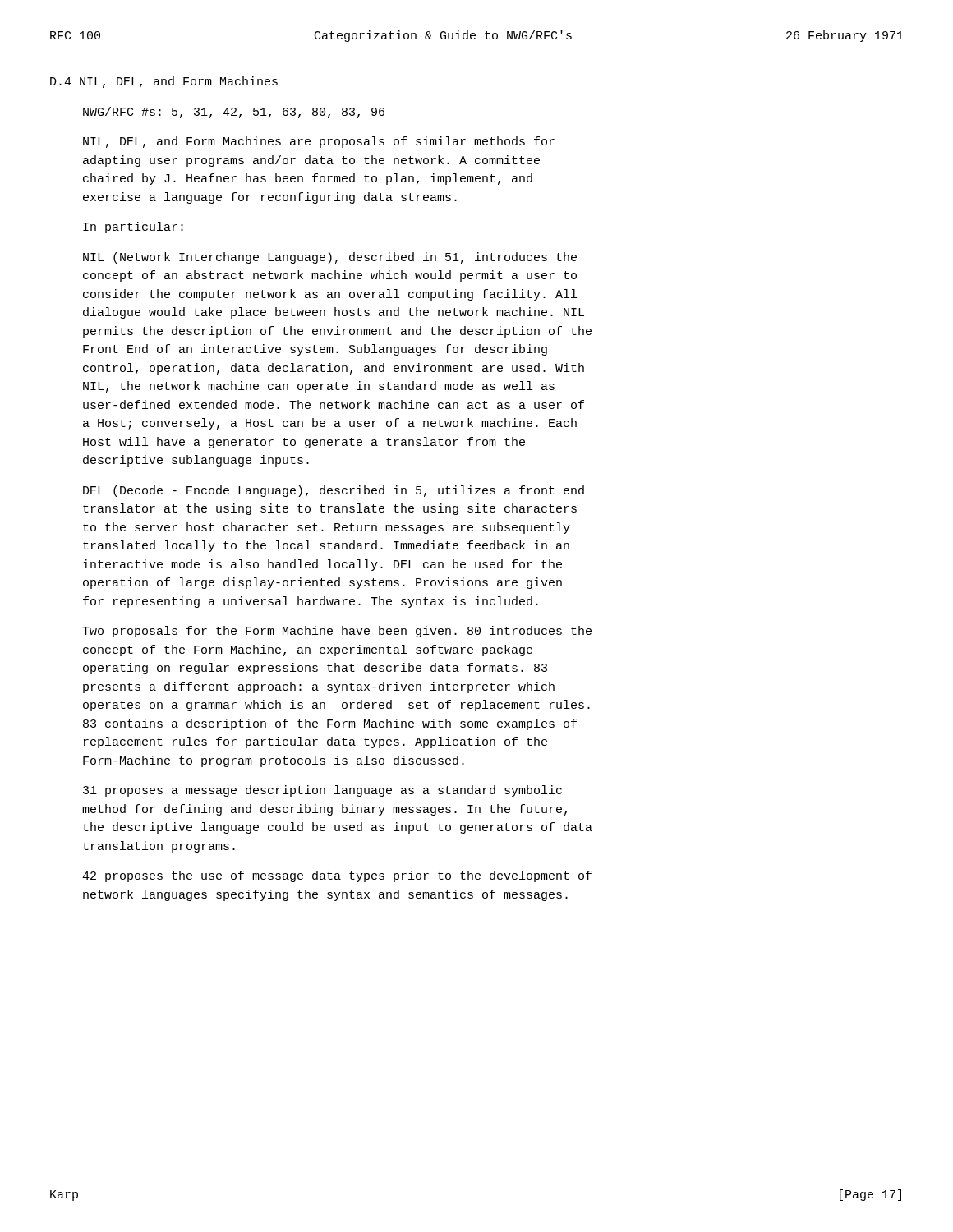Click a section header
This screenshot has height=1232, width=953.
click(164, 83)
